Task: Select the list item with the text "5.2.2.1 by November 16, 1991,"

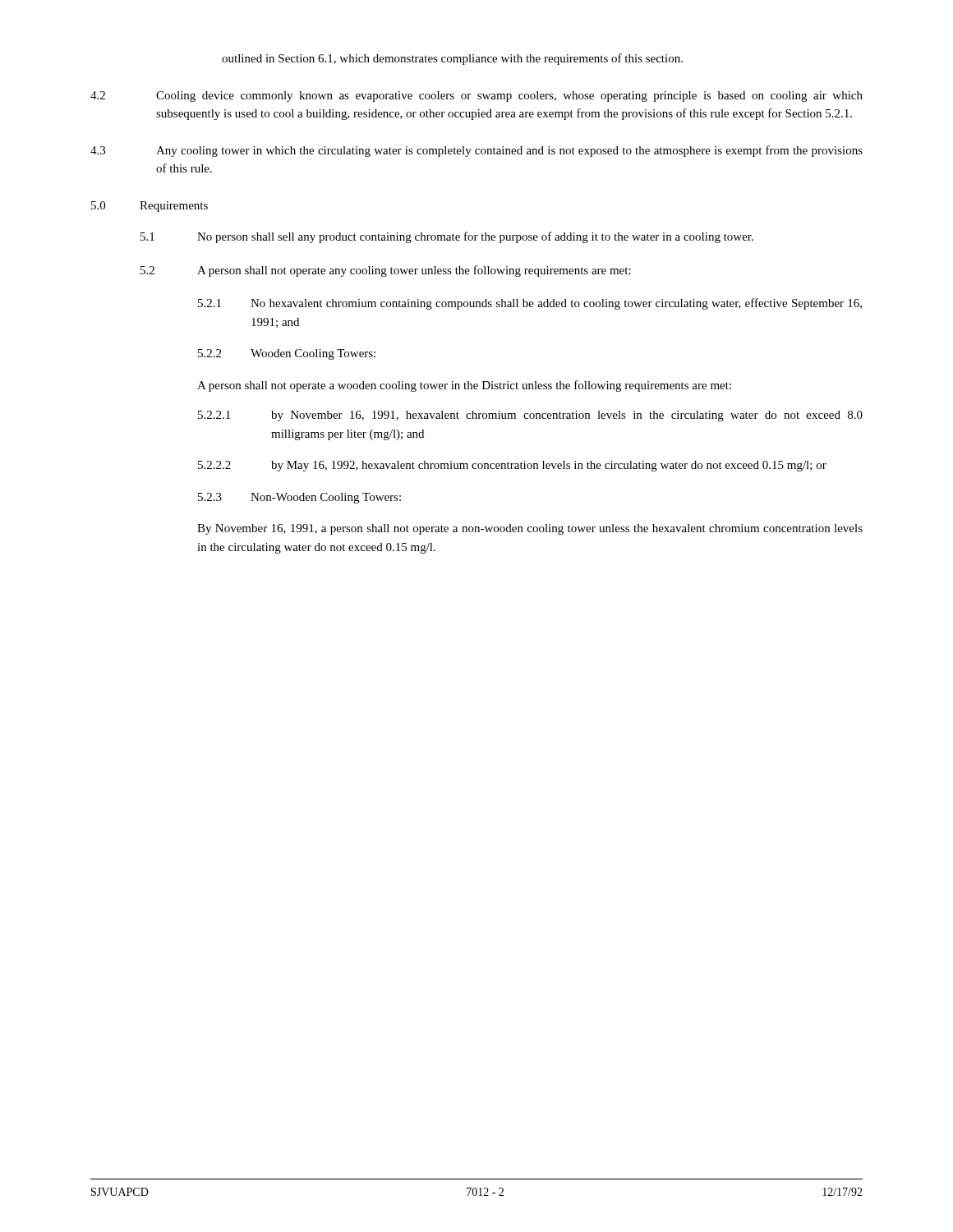Action: [530, 424]
